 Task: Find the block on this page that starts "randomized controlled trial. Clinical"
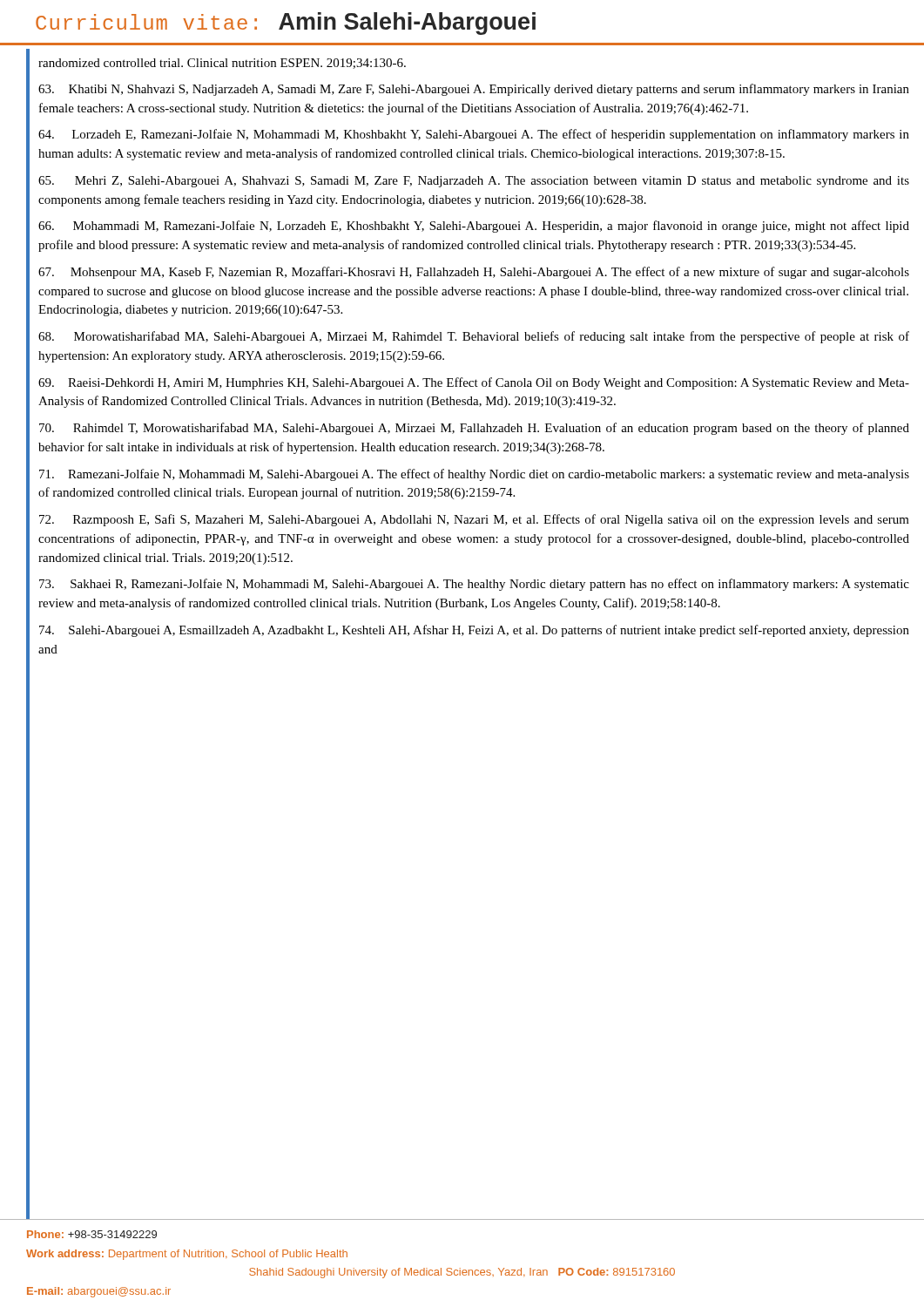click(x=222, y=63)
